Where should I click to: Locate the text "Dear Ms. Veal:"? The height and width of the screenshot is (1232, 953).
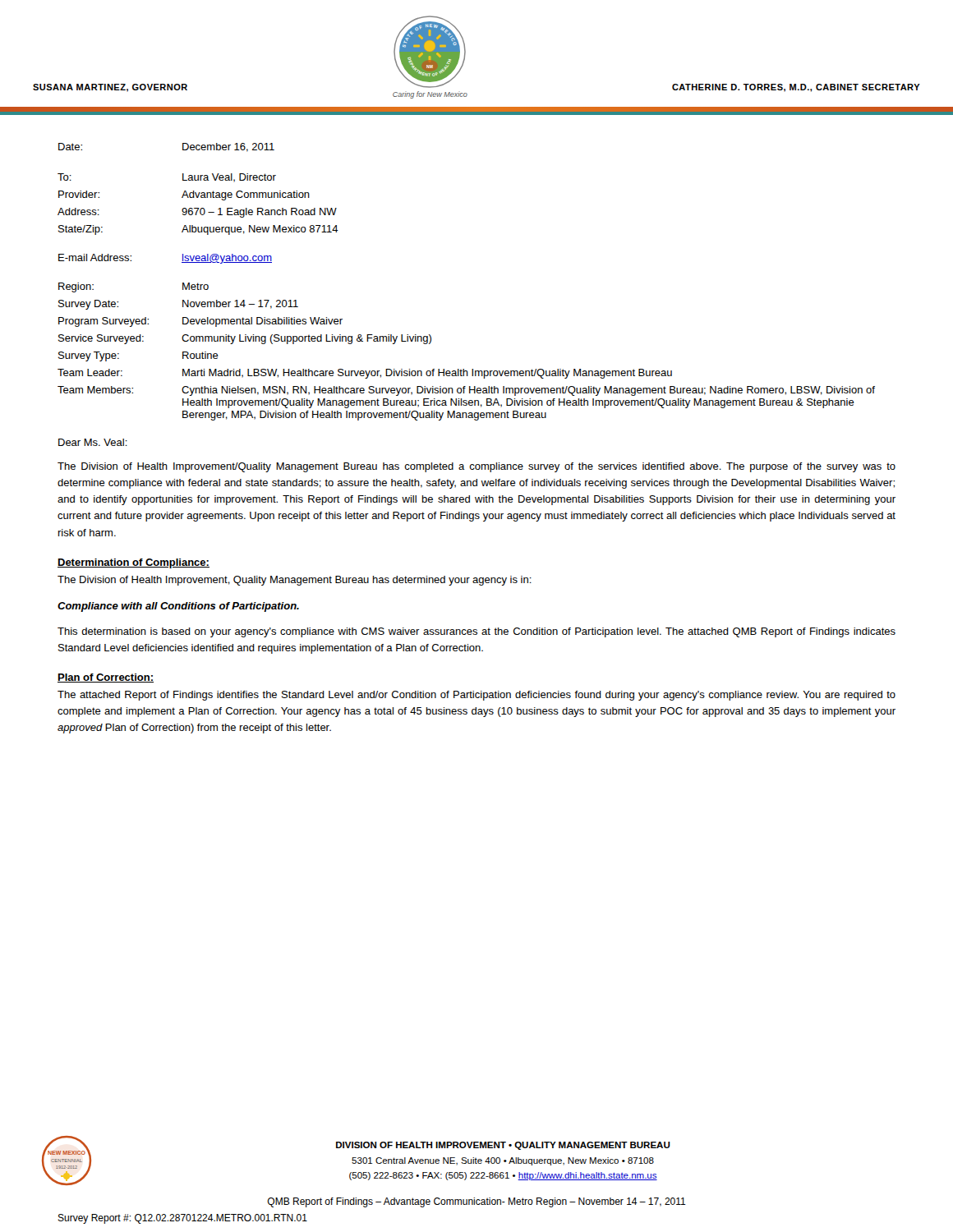pos(92,442)
